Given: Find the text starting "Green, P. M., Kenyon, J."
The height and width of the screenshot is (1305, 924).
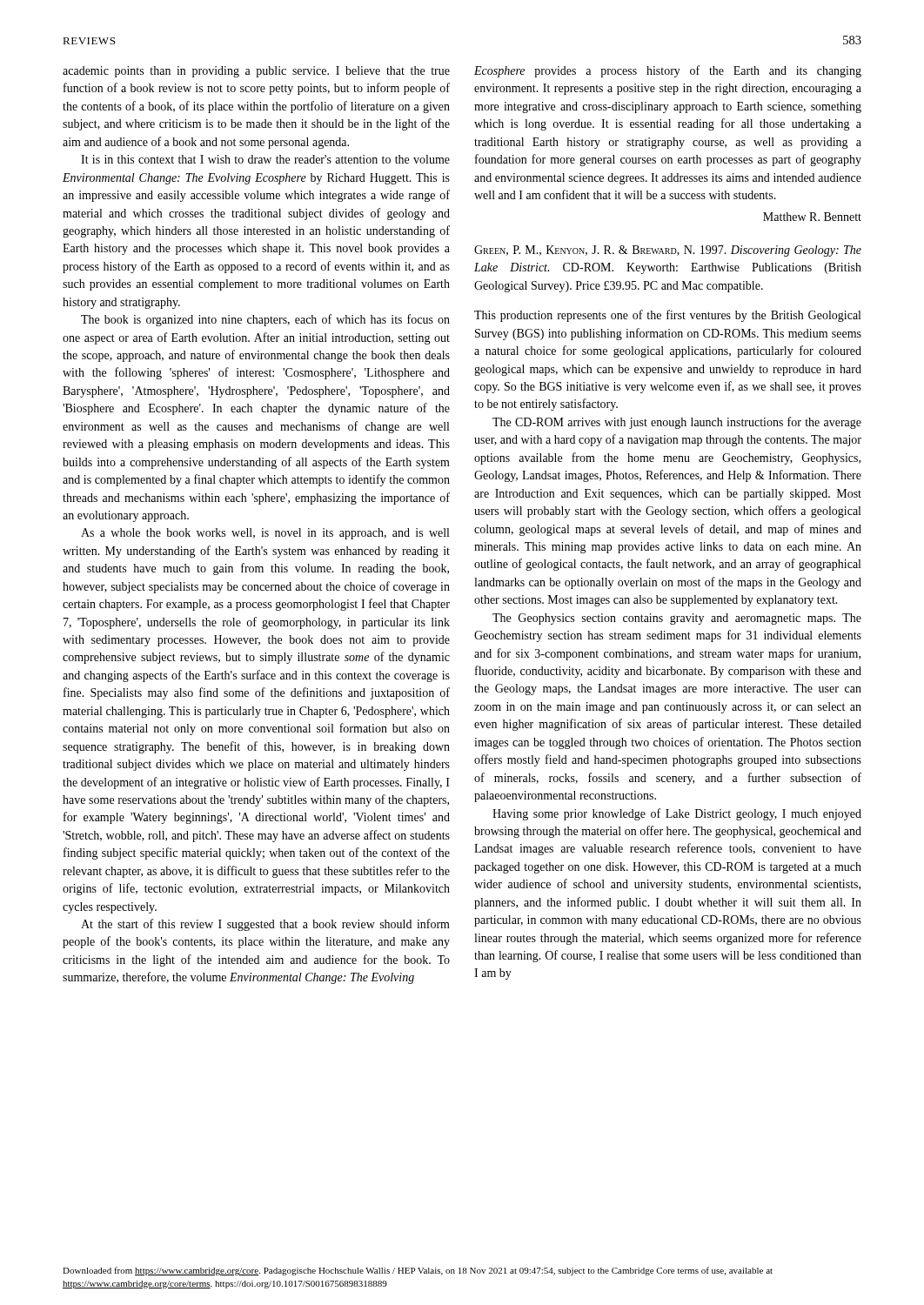Looking at the screenshot, I should click(x=668, y=269).
